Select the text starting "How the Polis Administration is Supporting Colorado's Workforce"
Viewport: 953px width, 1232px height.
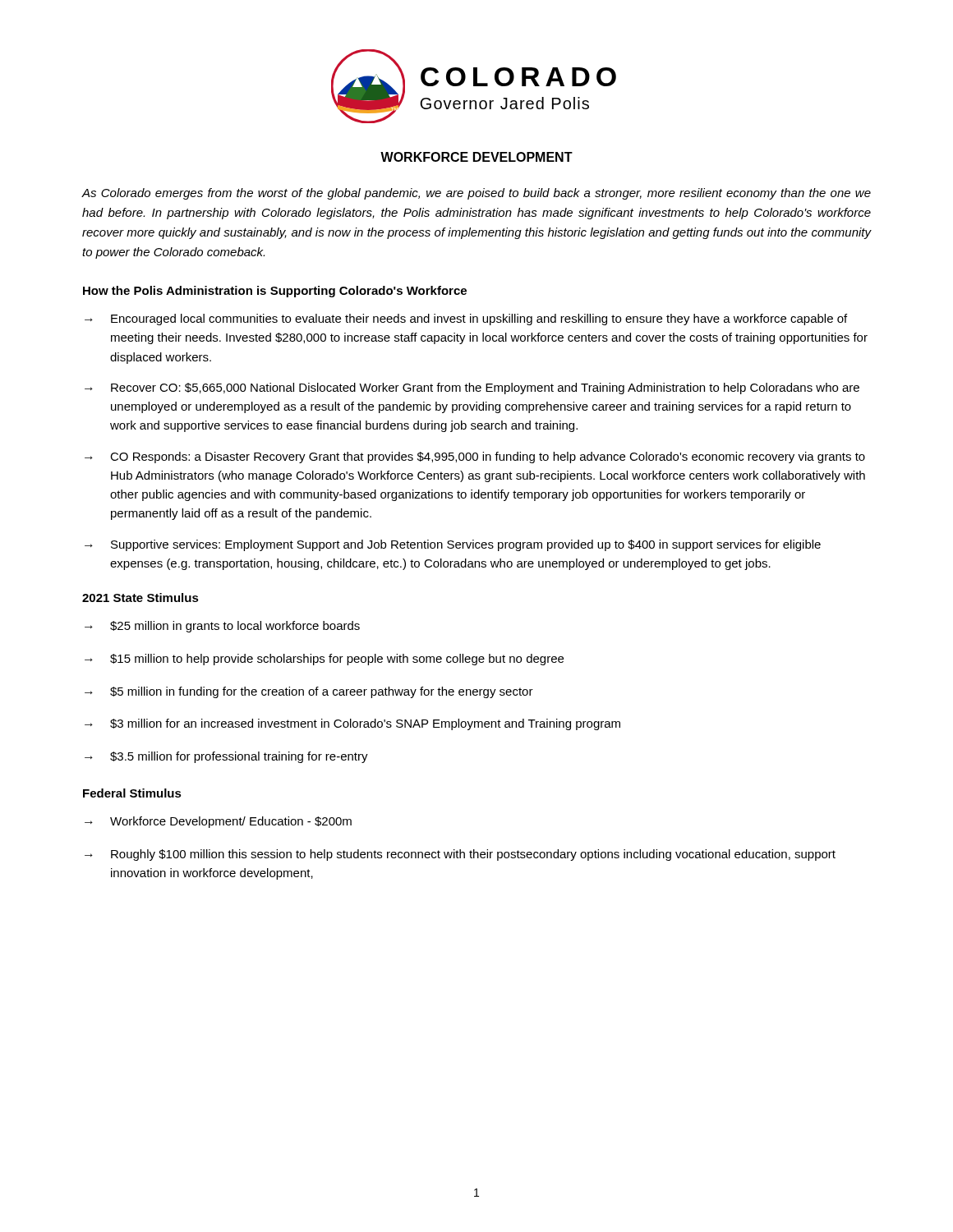point(275,290)
